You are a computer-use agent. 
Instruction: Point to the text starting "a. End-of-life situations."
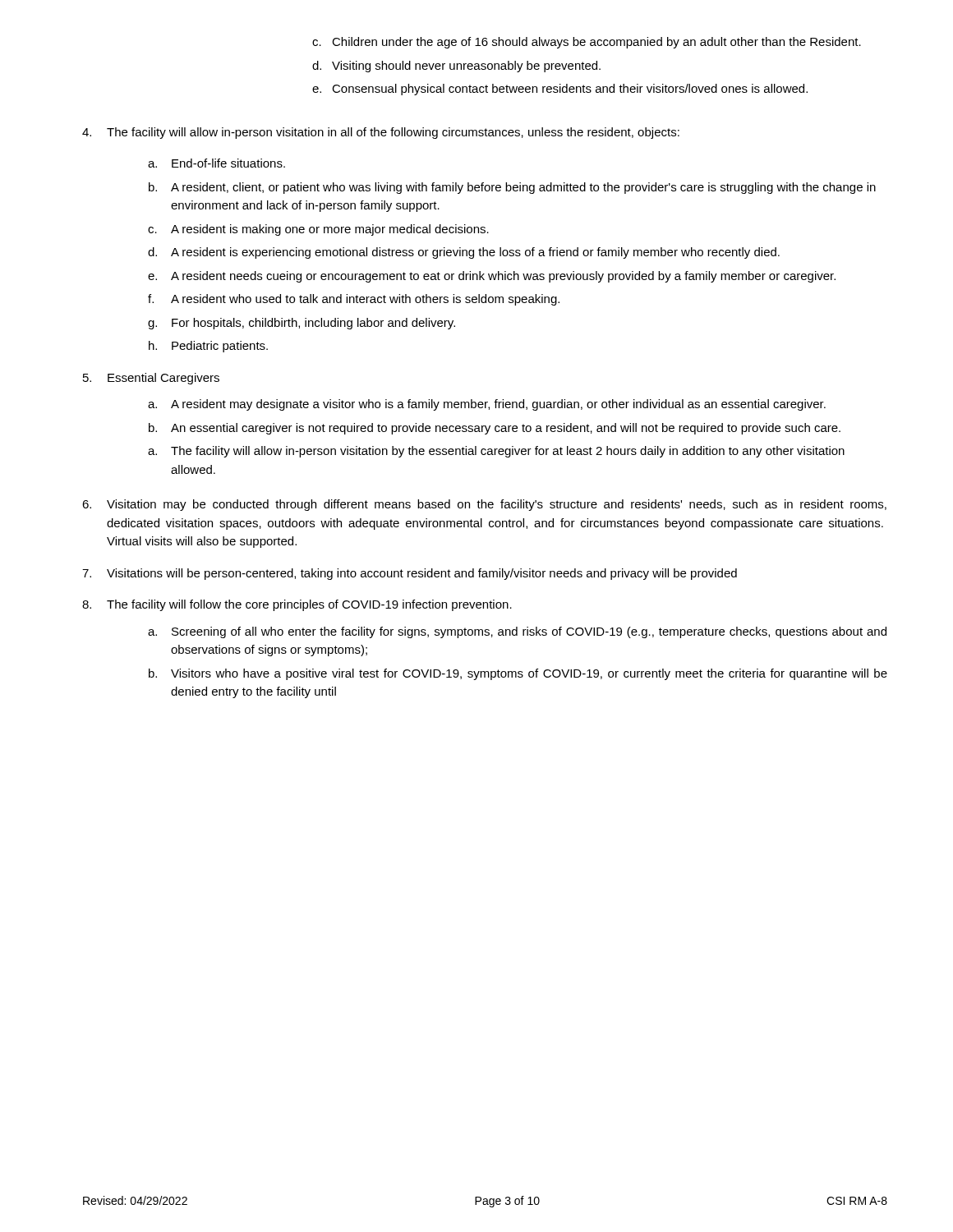[x=217, y=164]
